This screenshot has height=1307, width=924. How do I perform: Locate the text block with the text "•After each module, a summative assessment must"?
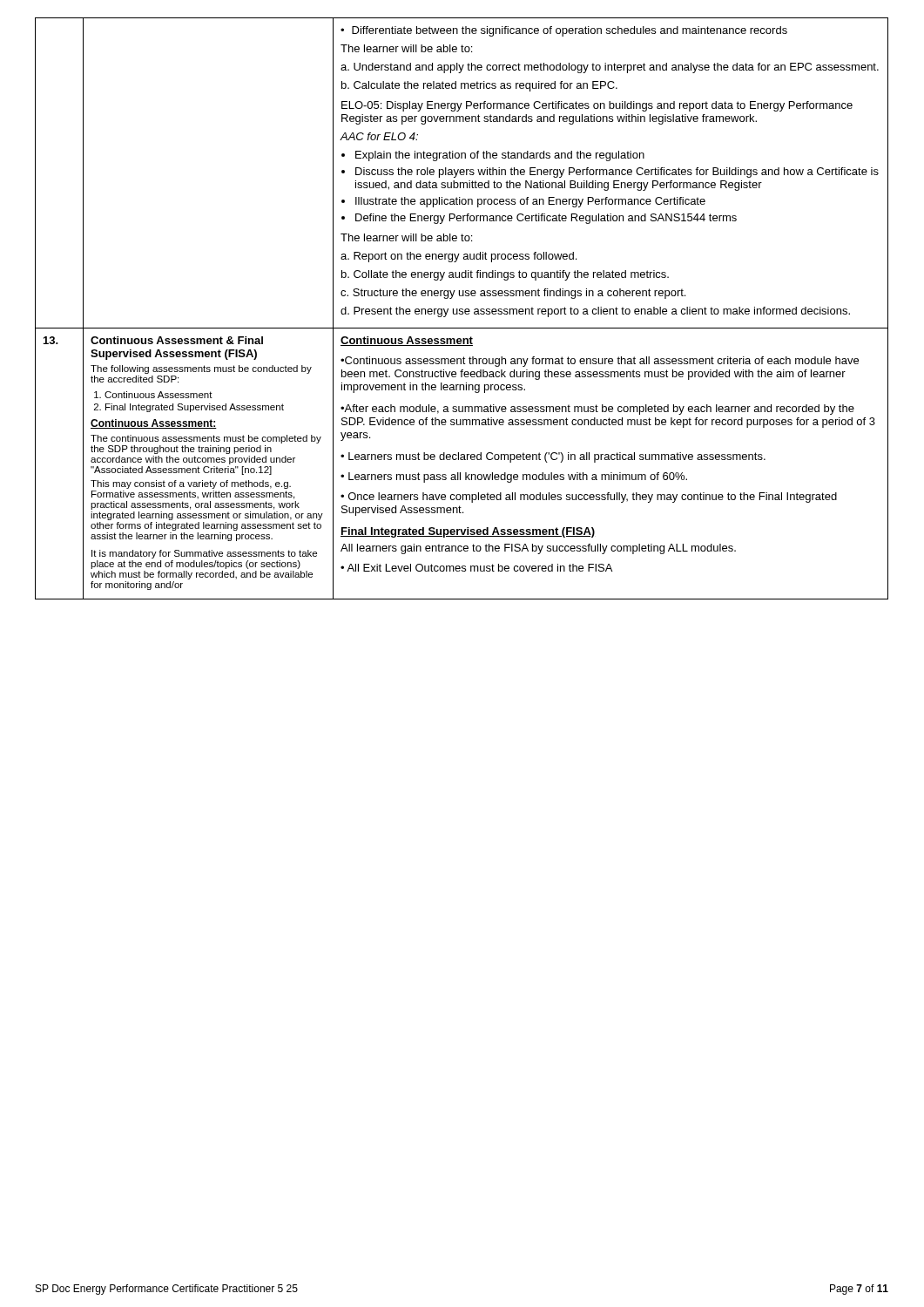point(608,421)
